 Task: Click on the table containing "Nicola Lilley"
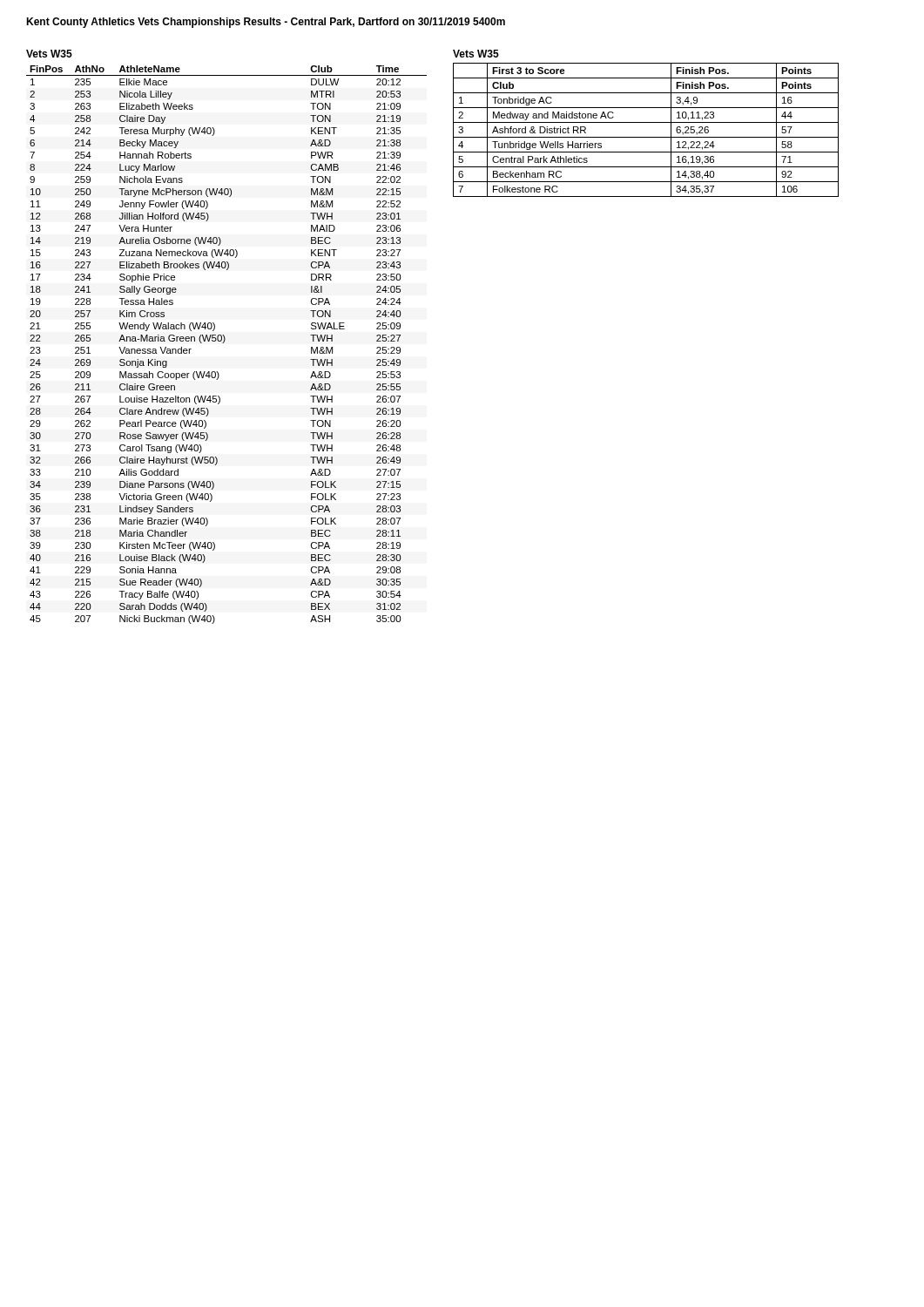(x=226, y=344)
